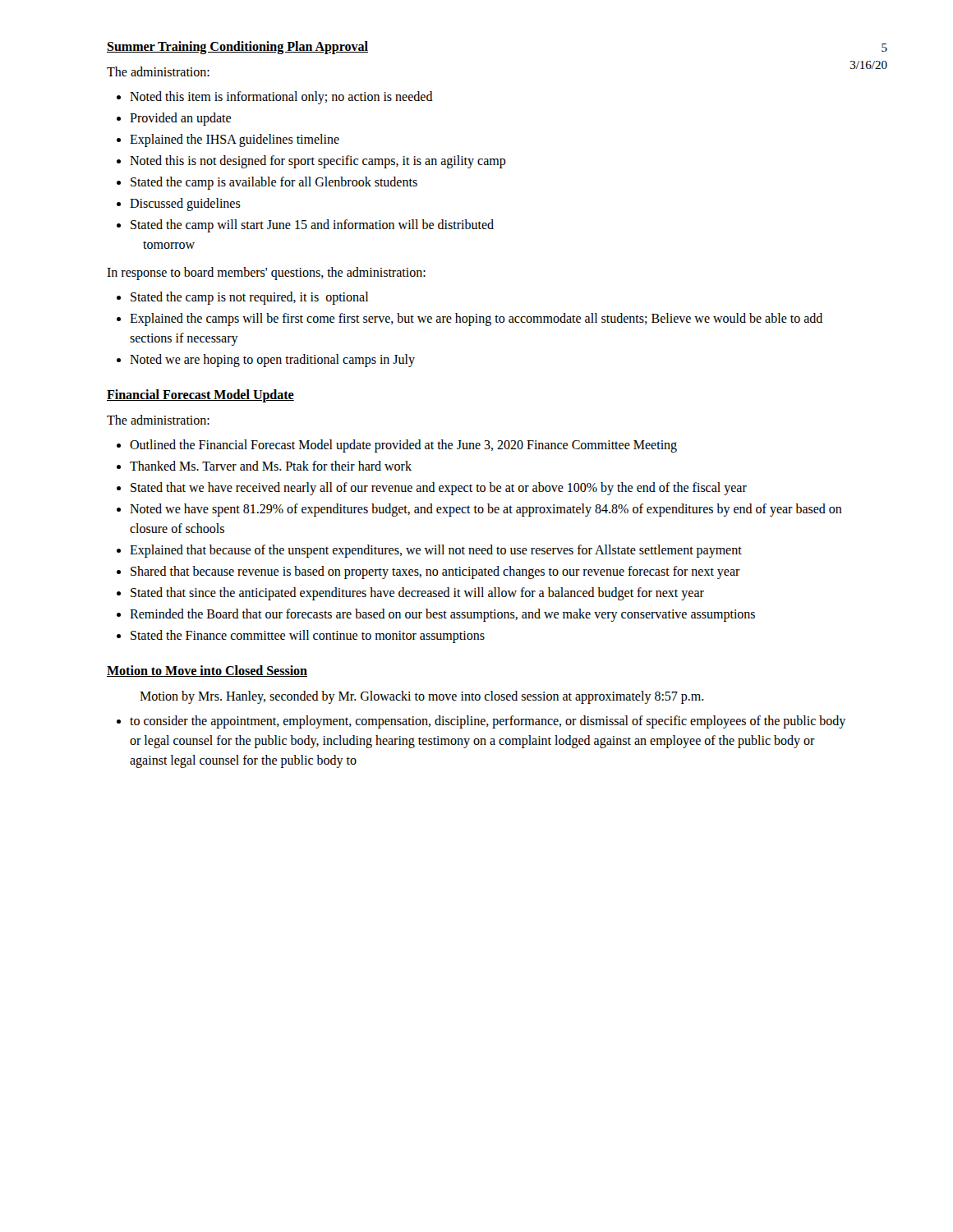Select the block starting "Thanked Ms. Tarver and"

tap(271, 466)
